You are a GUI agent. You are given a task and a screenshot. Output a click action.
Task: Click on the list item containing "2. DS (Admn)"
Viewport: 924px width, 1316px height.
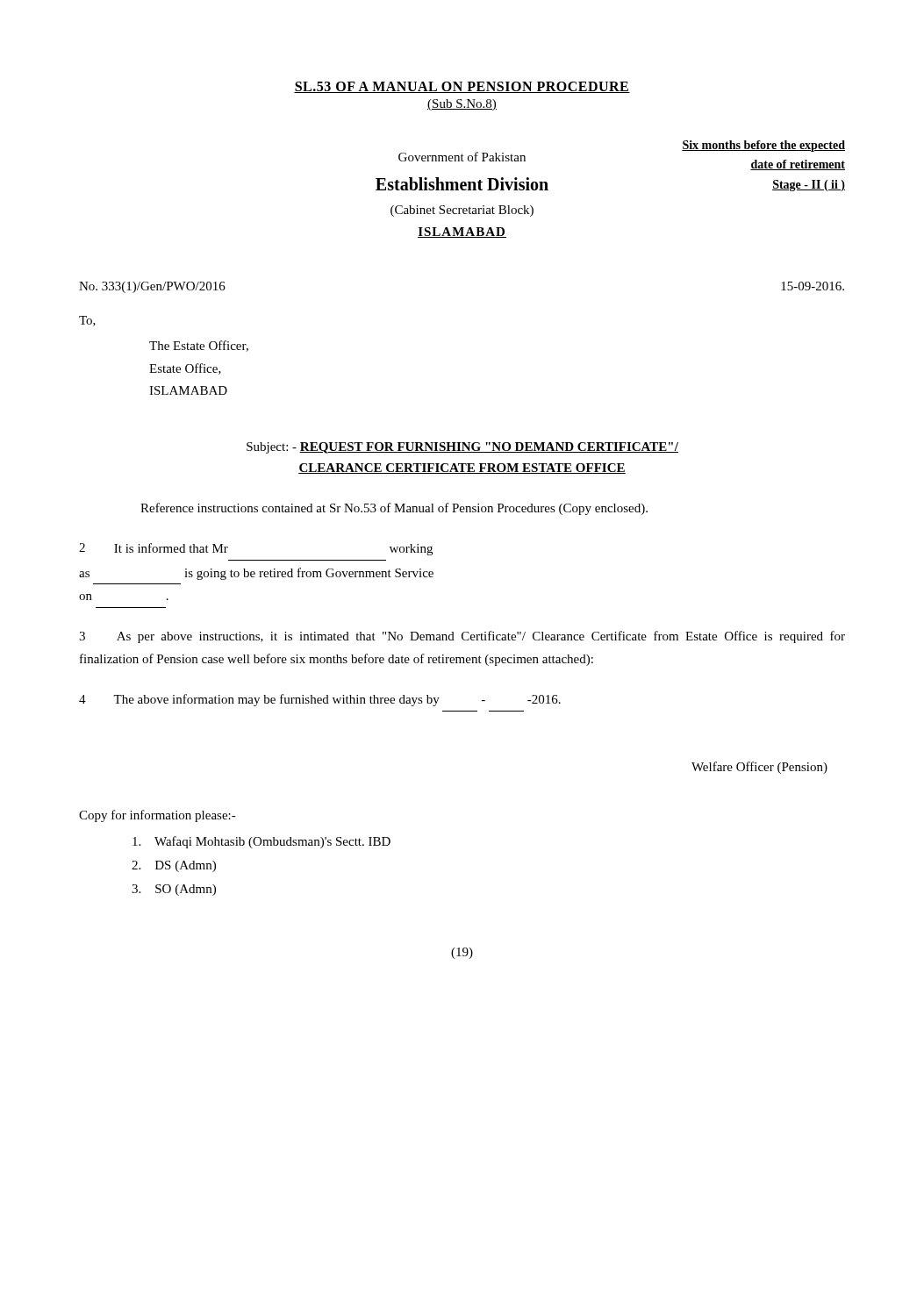click(x=174, y=865)
